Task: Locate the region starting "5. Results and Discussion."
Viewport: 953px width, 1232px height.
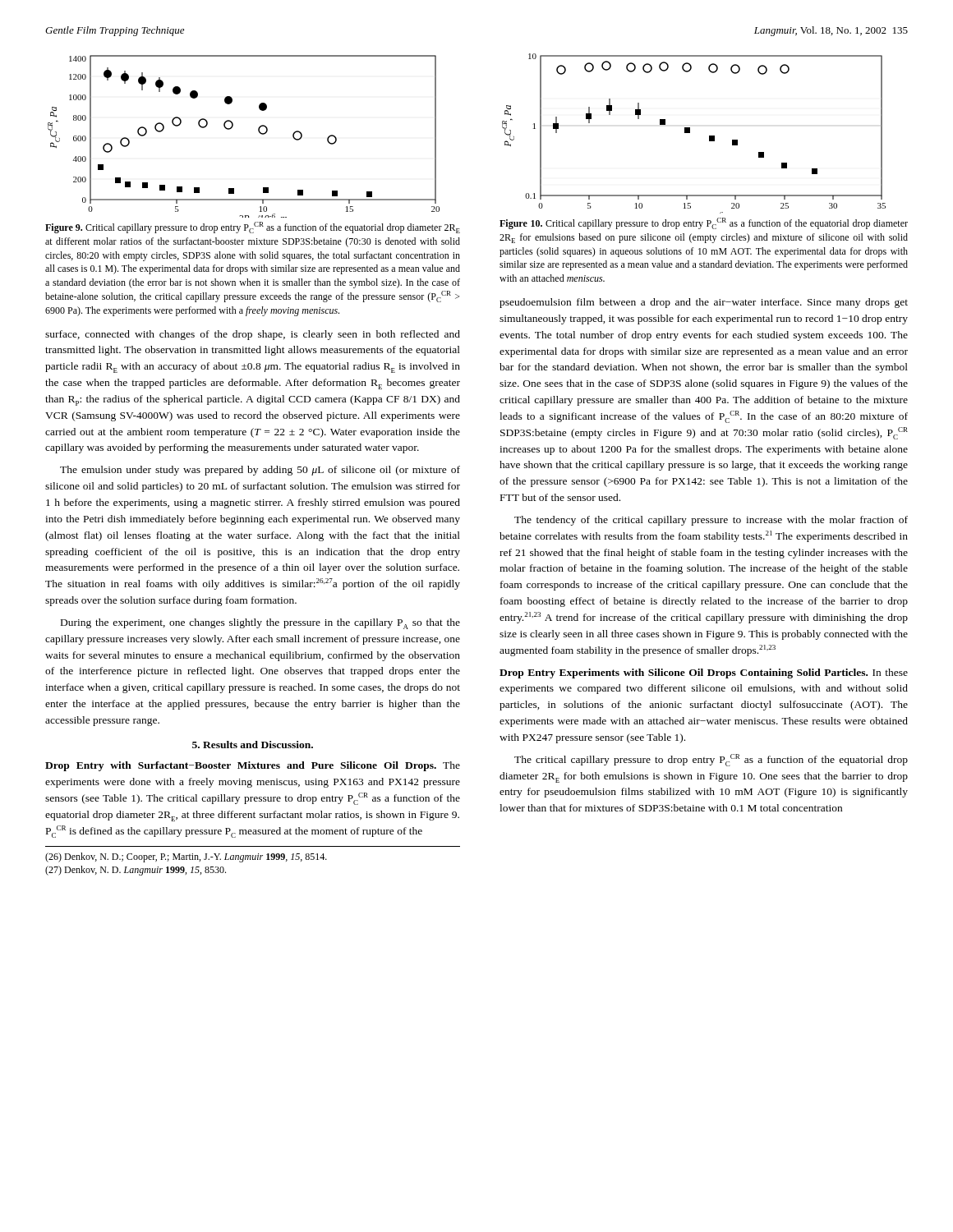Action: point(253,744)
